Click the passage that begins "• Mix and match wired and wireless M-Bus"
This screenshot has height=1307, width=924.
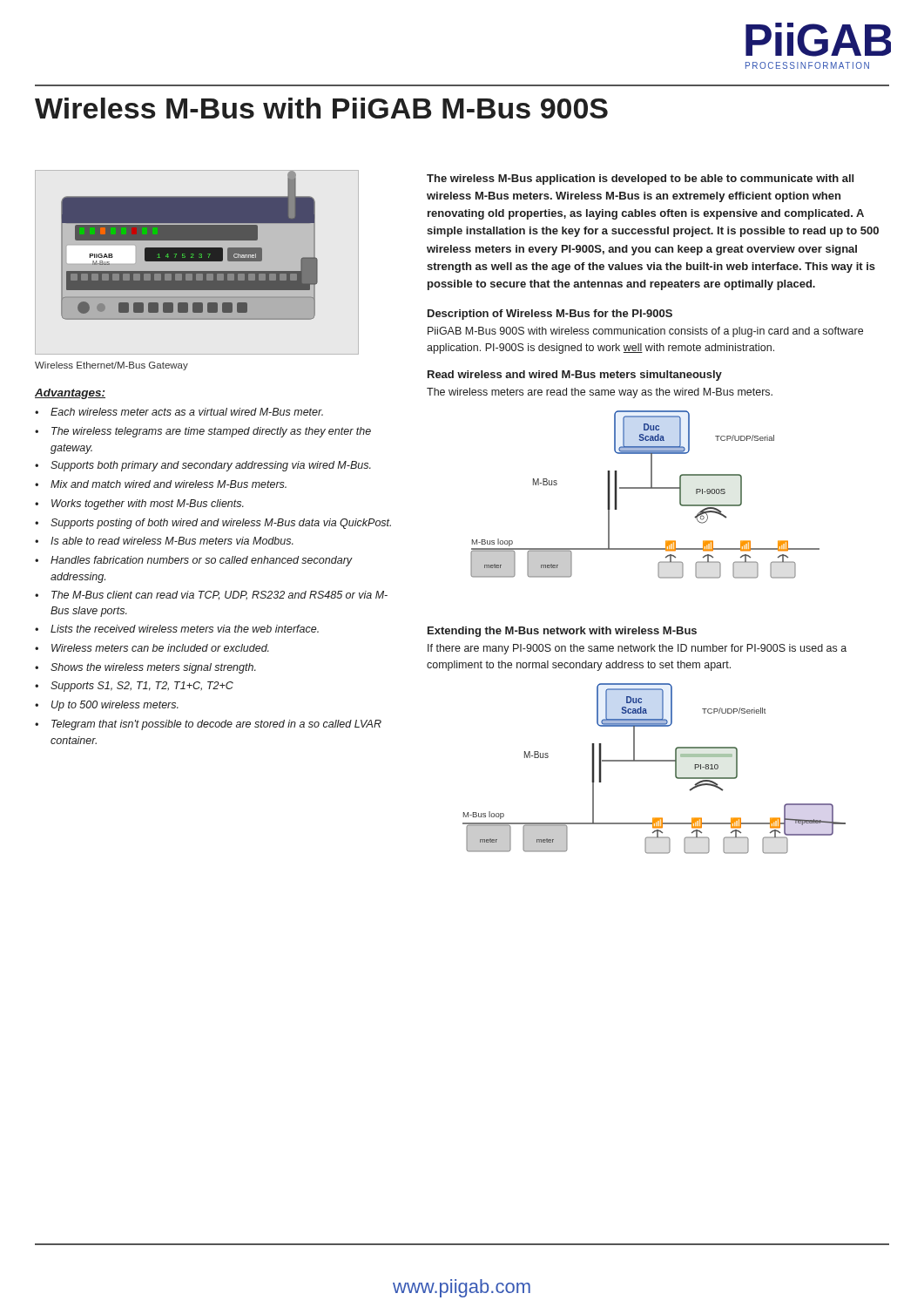[x=161, y=485]
